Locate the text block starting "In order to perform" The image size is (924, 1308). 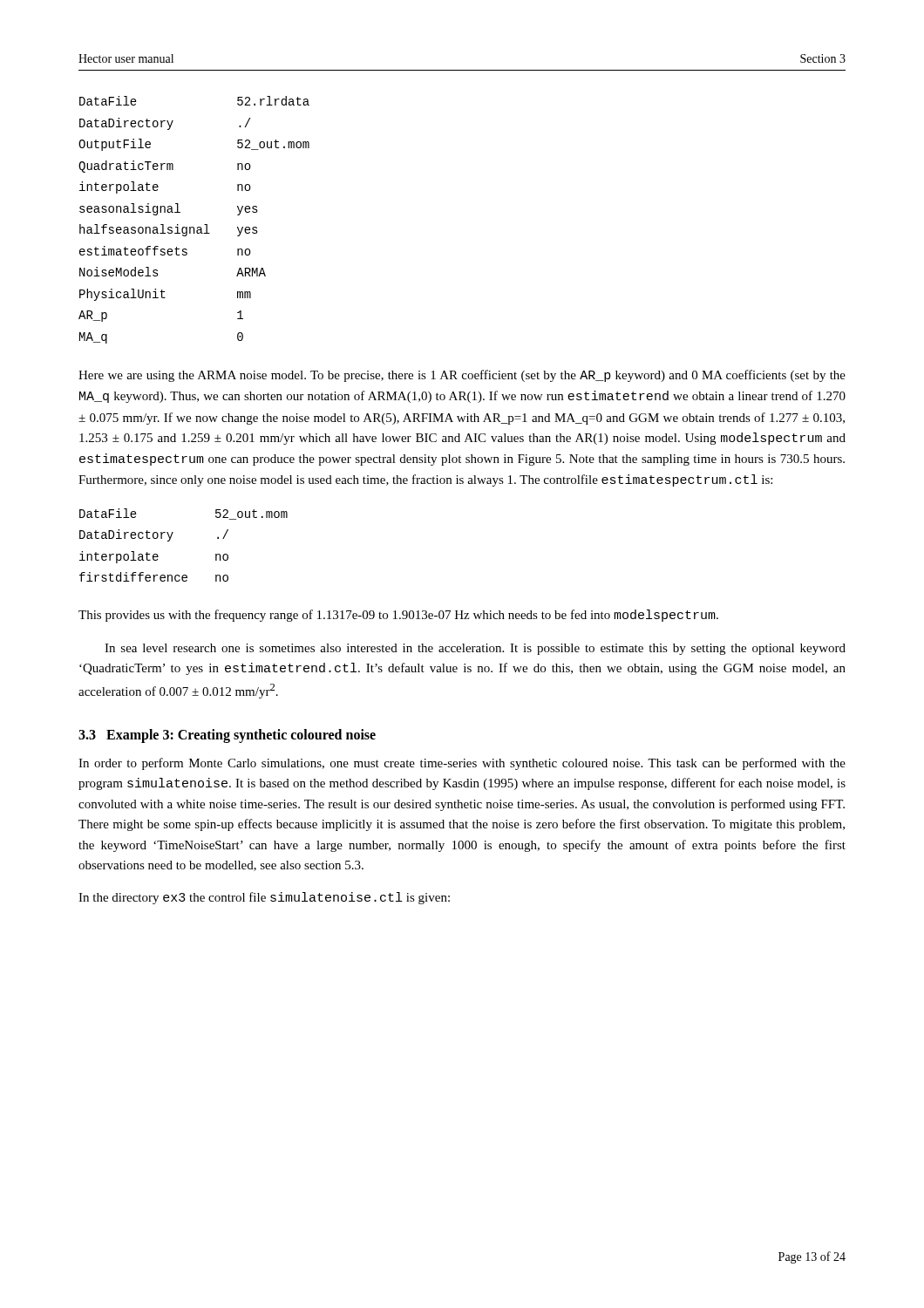[462, 814]
